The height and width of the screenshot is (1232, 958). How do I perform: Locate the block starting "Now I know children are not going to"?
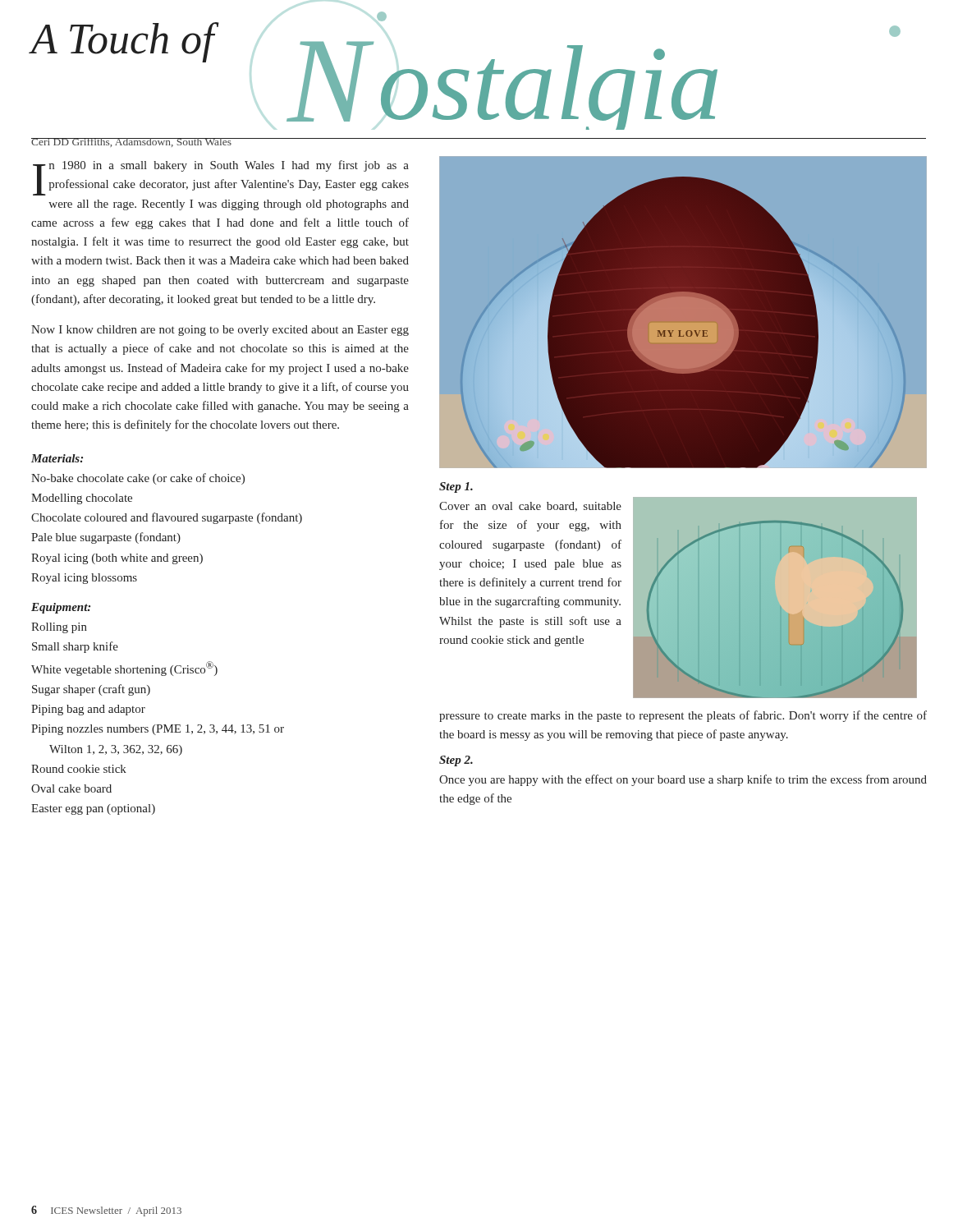[x=220, y=377]
